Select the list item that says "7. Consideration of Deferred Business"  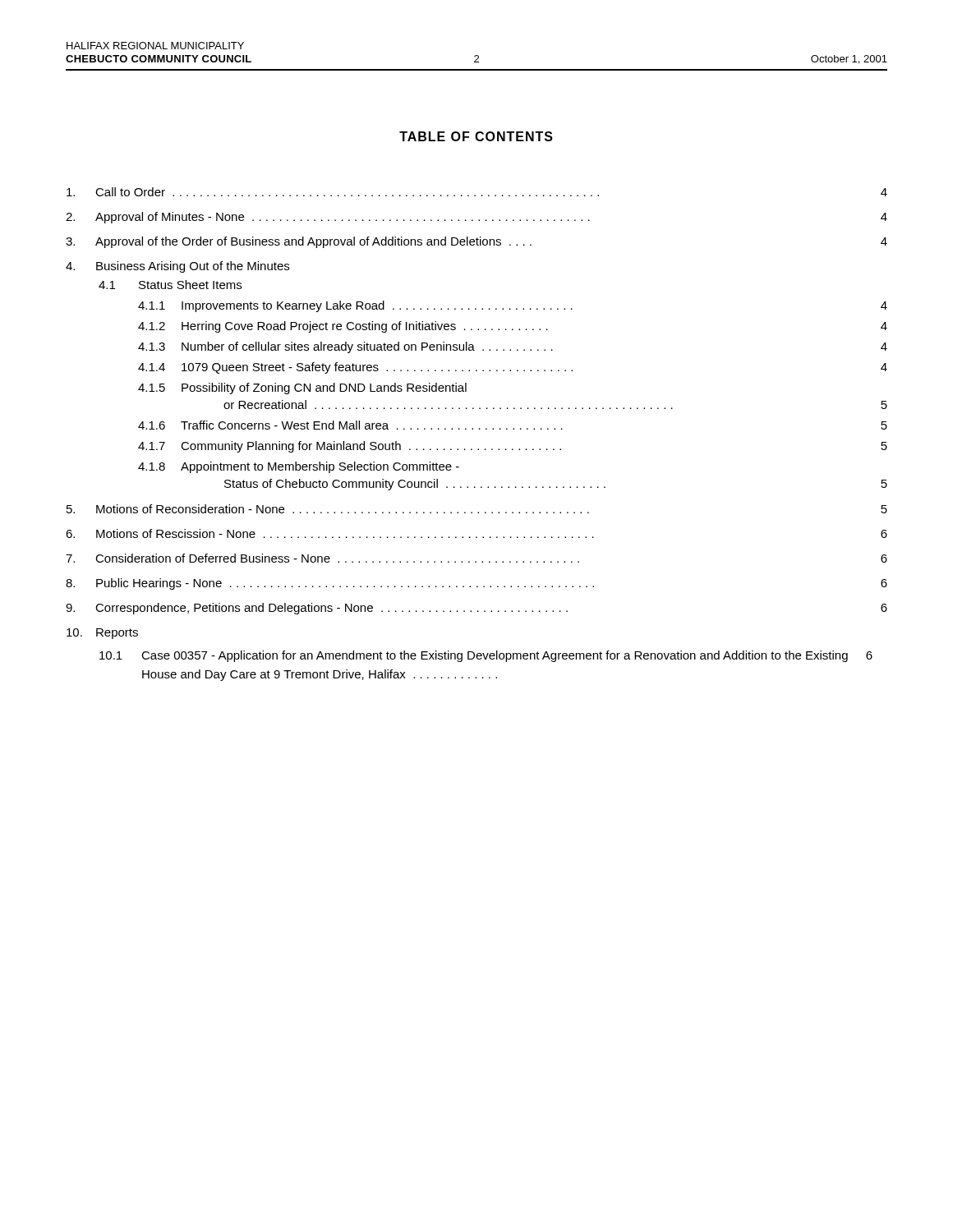click(476, 558)
